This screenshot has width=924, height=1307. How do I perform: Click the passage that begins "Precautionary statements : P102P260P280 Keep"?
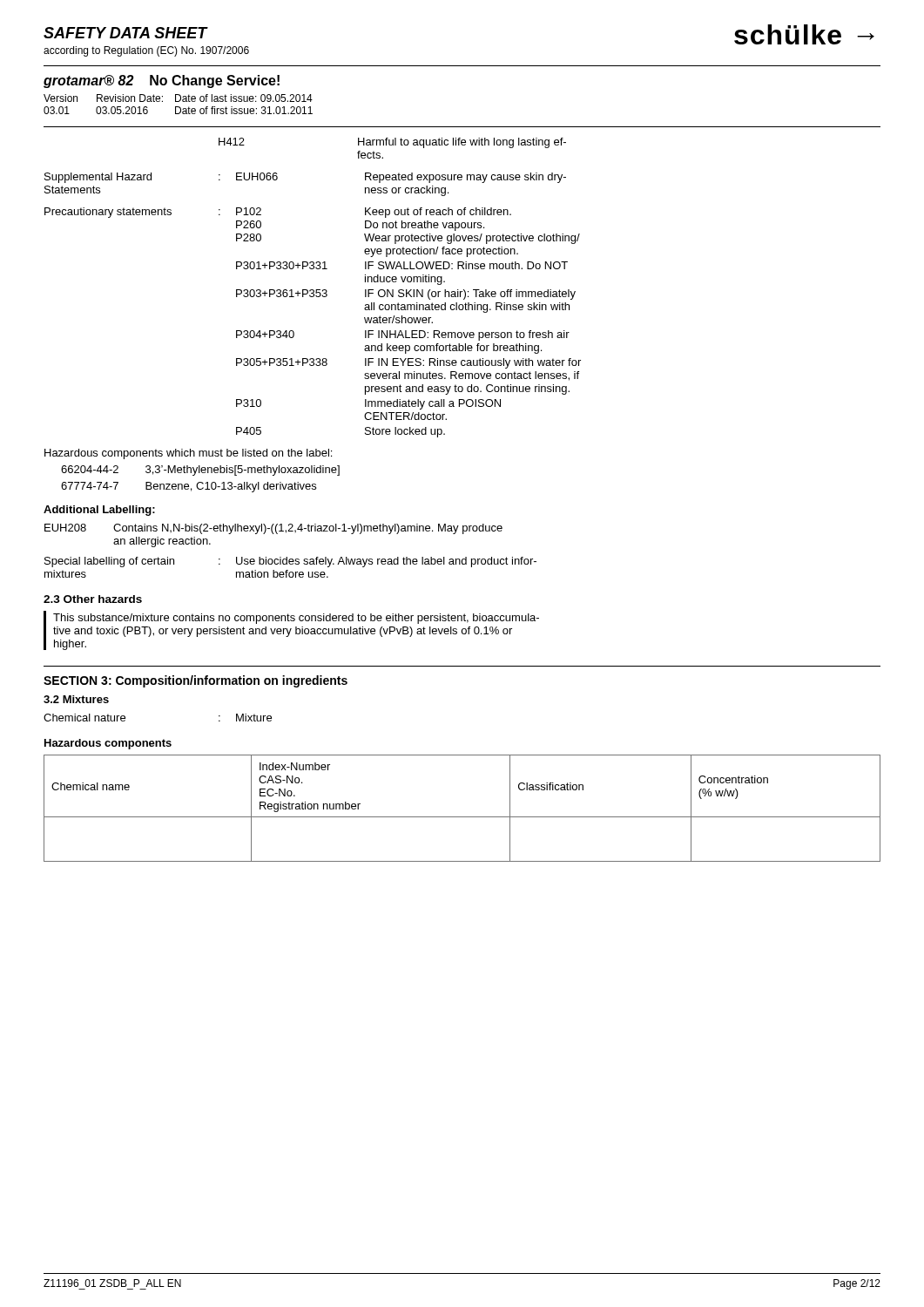[x=462, y=231]
